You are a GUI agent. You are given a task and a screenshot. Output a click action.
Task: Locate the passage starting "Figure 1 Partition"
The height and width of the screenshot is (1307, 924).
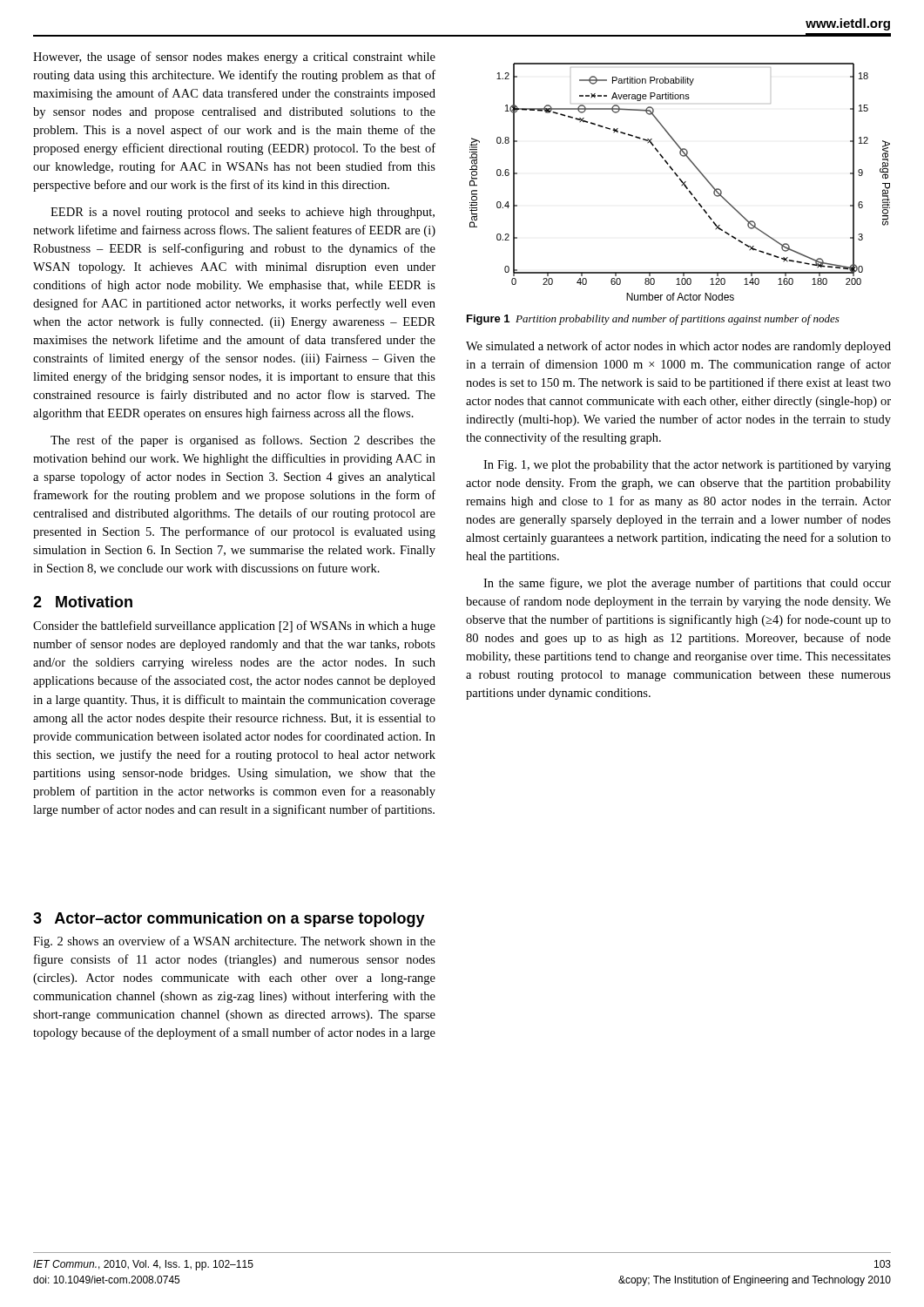click(653, 319)
